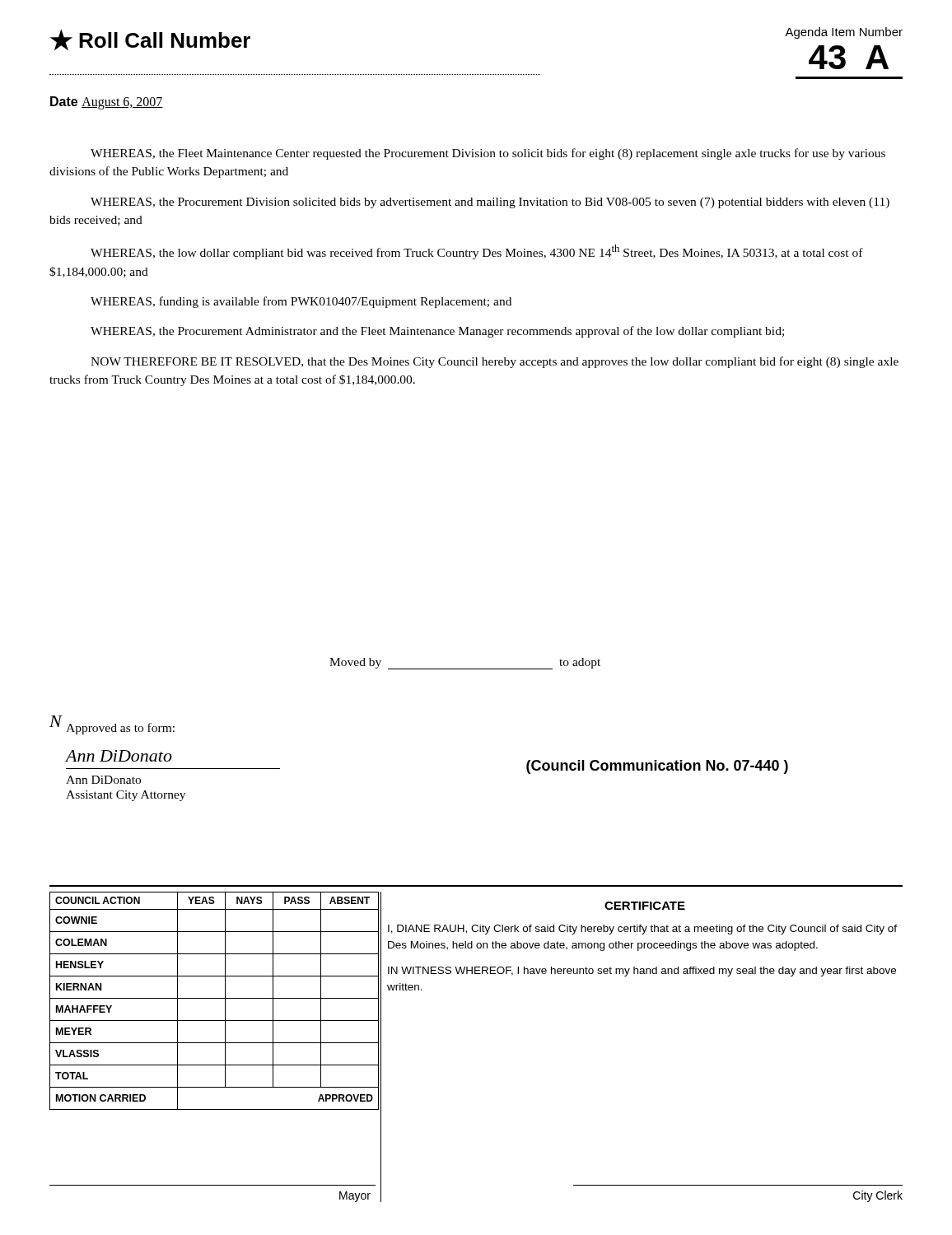Find a table

(214, 1001)
